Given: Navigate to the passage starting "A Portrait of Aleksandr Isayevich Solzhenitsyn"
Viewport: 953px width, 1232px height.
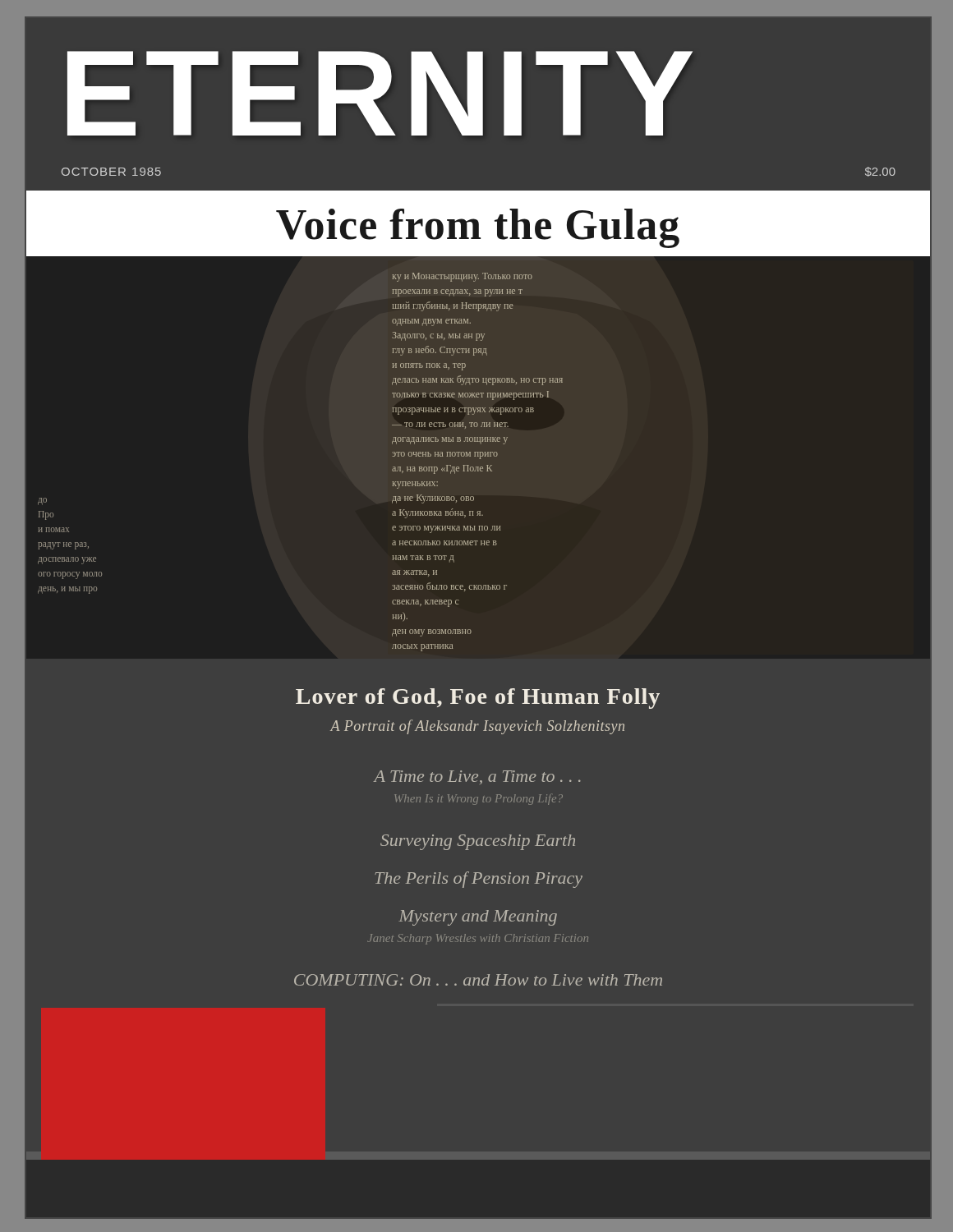Looking at the screenshot, I should (x=478, y=726).
